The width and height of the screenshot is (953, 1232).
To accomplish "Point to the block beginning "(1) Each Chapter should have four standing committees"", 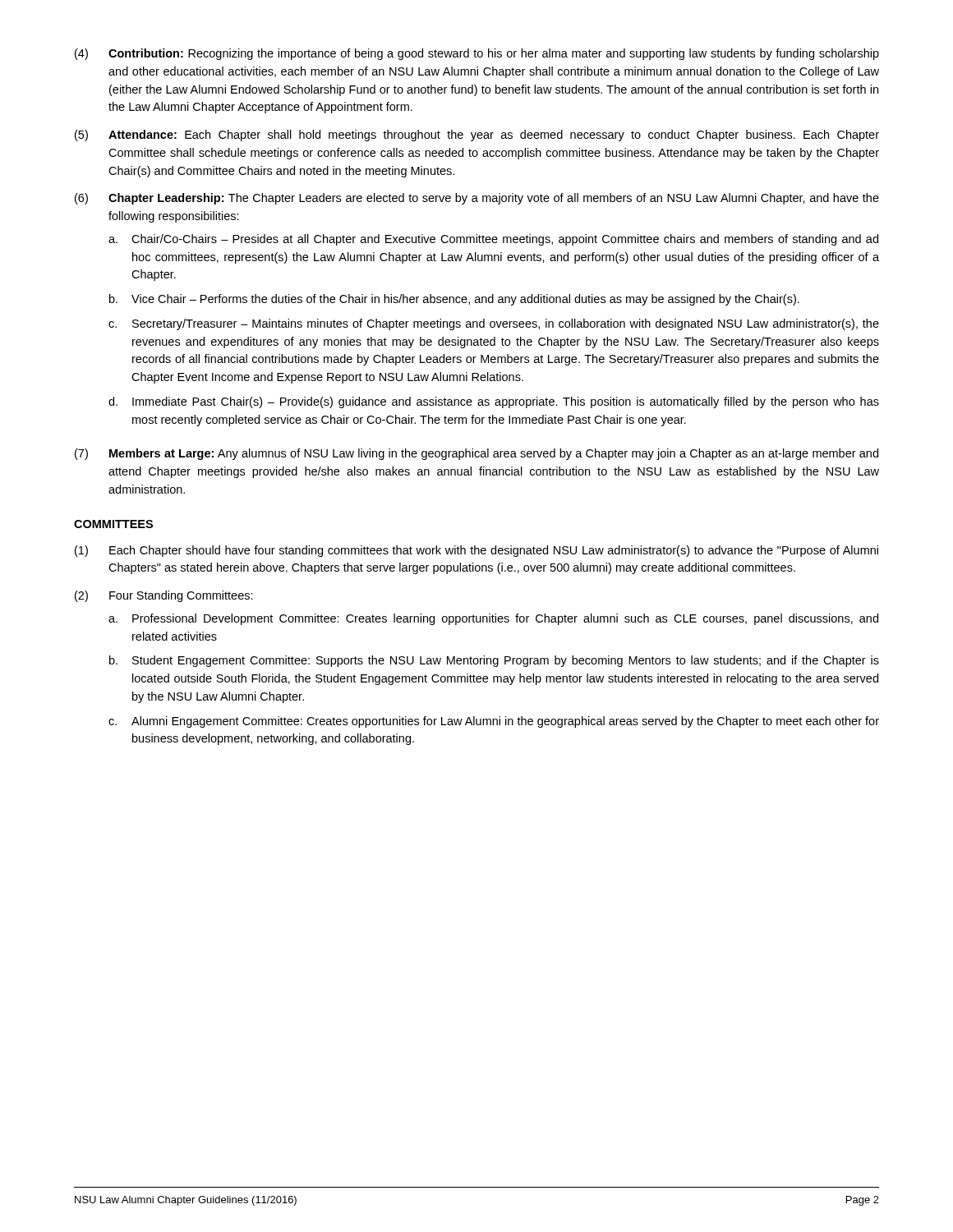I will (476, 560).
